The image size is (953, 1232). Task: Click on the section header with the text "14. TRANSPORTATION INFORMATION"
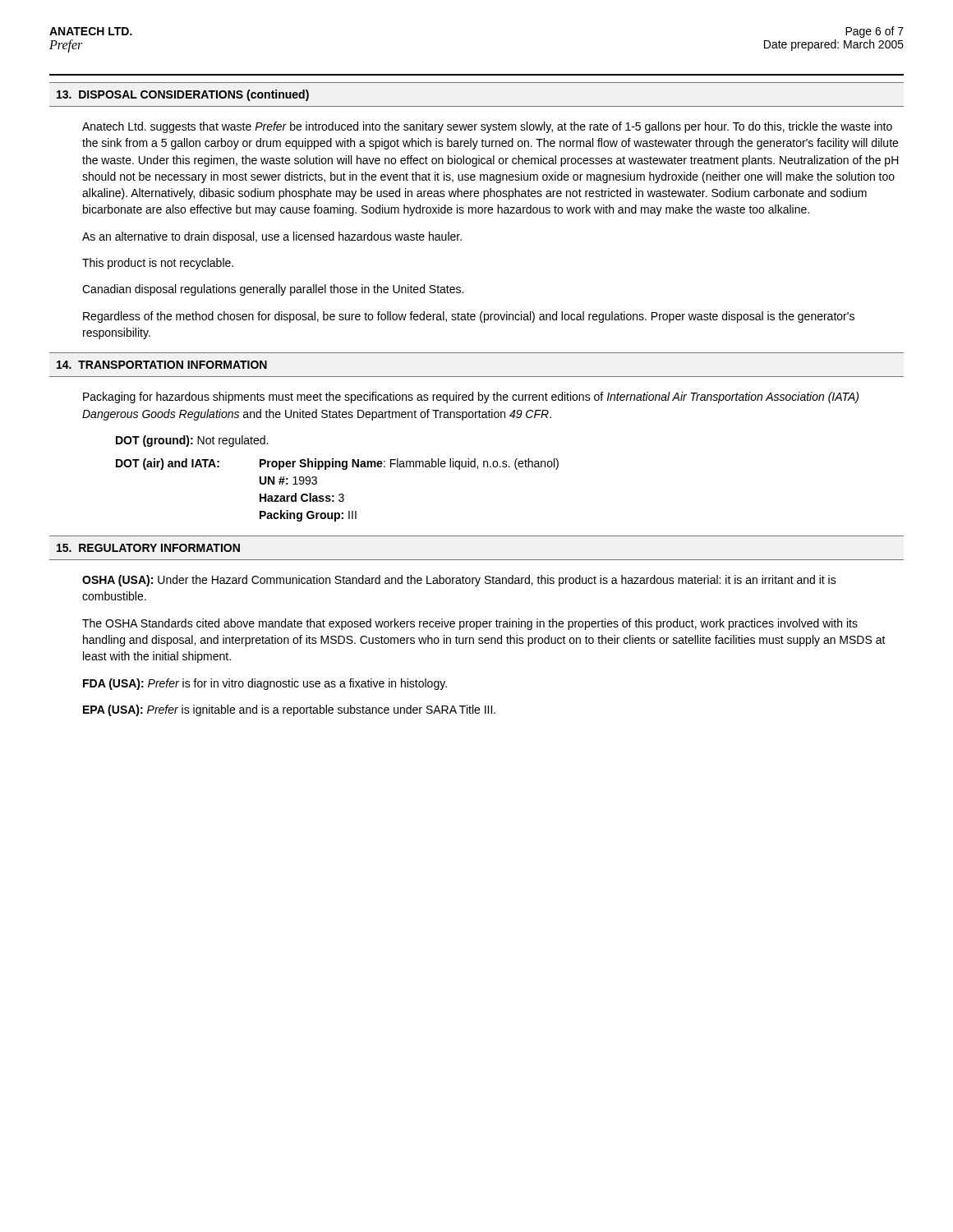[162, 365]
